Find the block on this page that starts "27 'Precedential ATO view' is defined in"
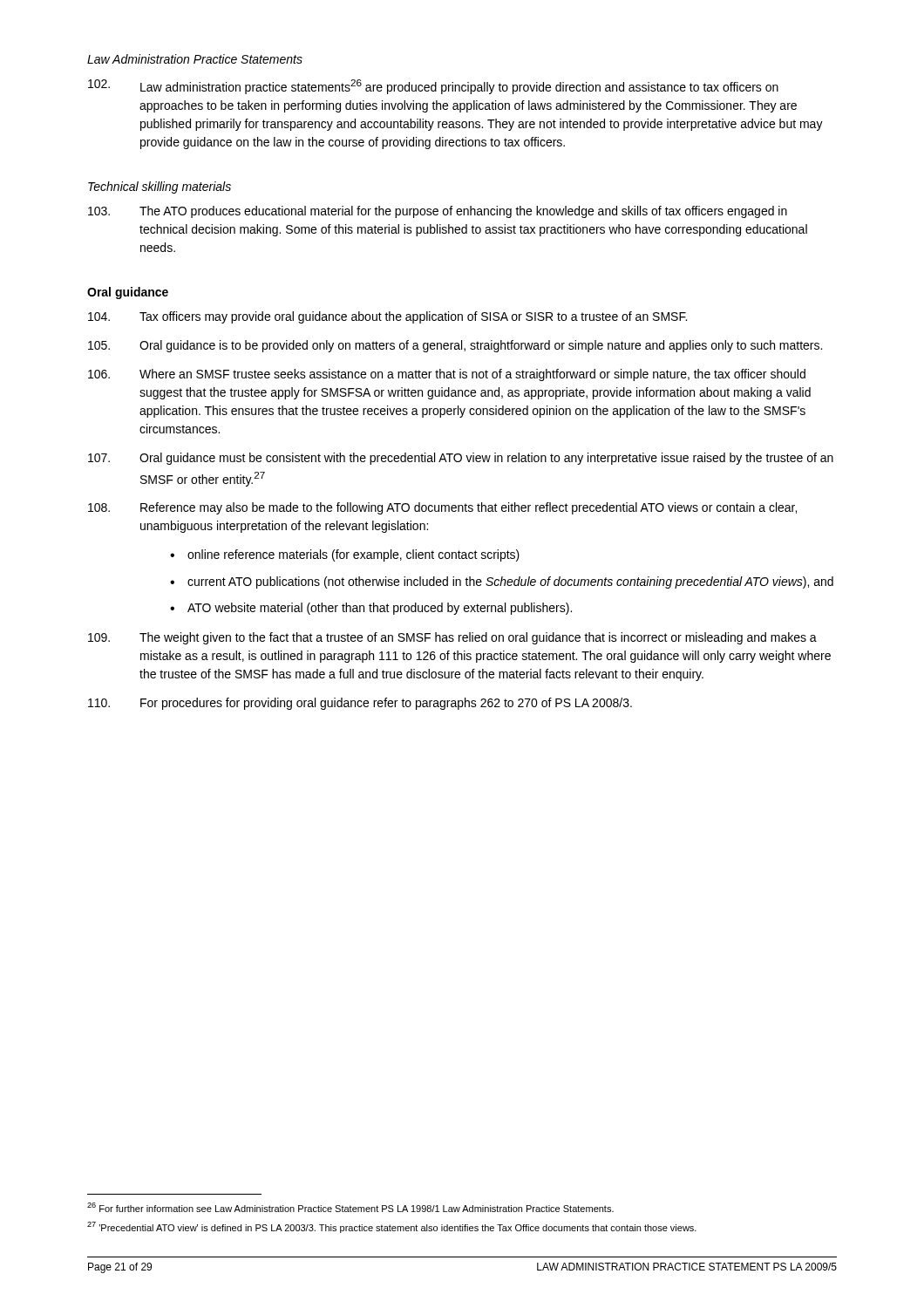Image resolution: width=924 pixels, height=1308 pixels. [392, 1227]
